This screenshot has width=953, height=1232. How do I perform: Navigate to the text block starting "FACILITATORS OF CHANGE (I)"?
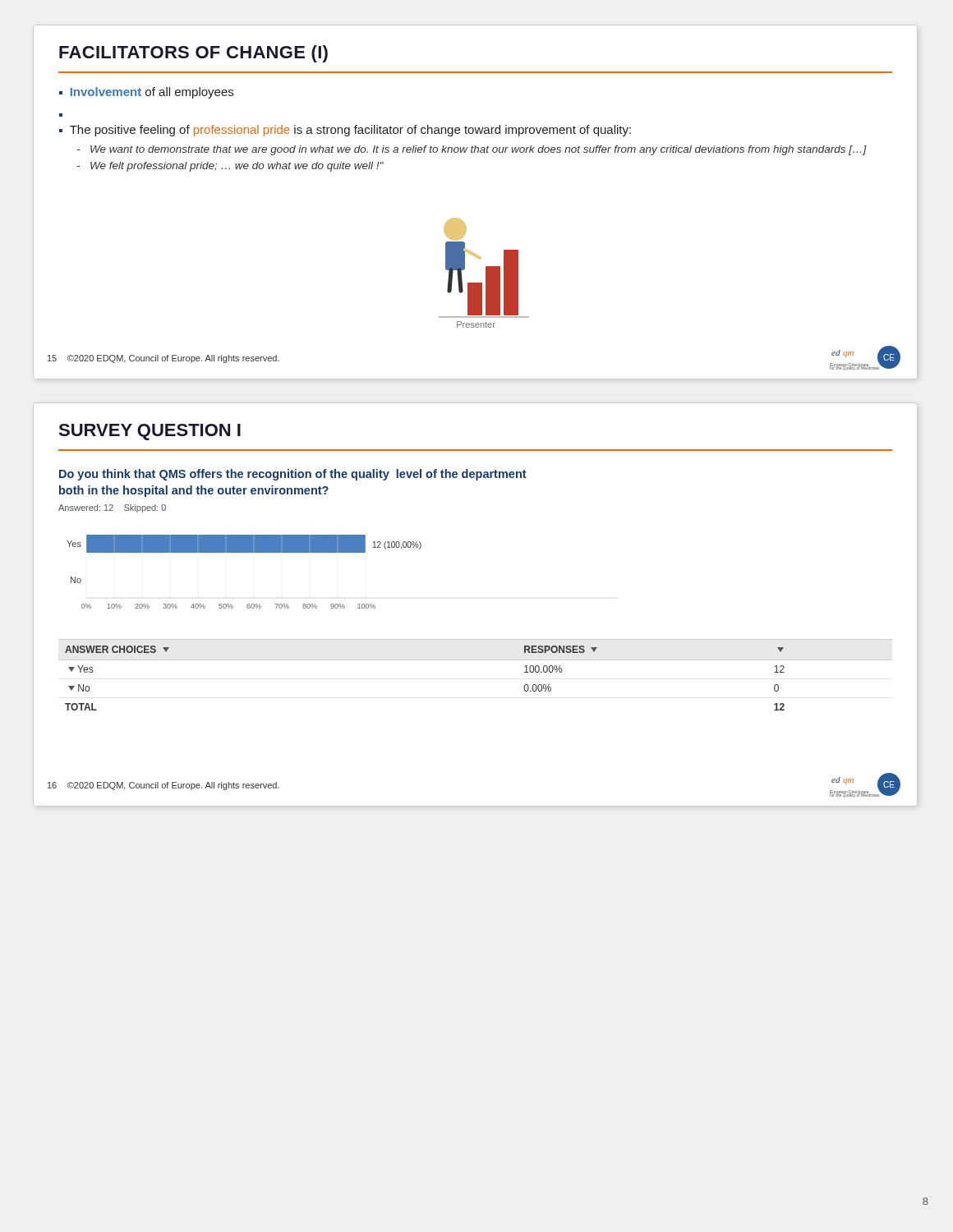(x=194, y=52)
